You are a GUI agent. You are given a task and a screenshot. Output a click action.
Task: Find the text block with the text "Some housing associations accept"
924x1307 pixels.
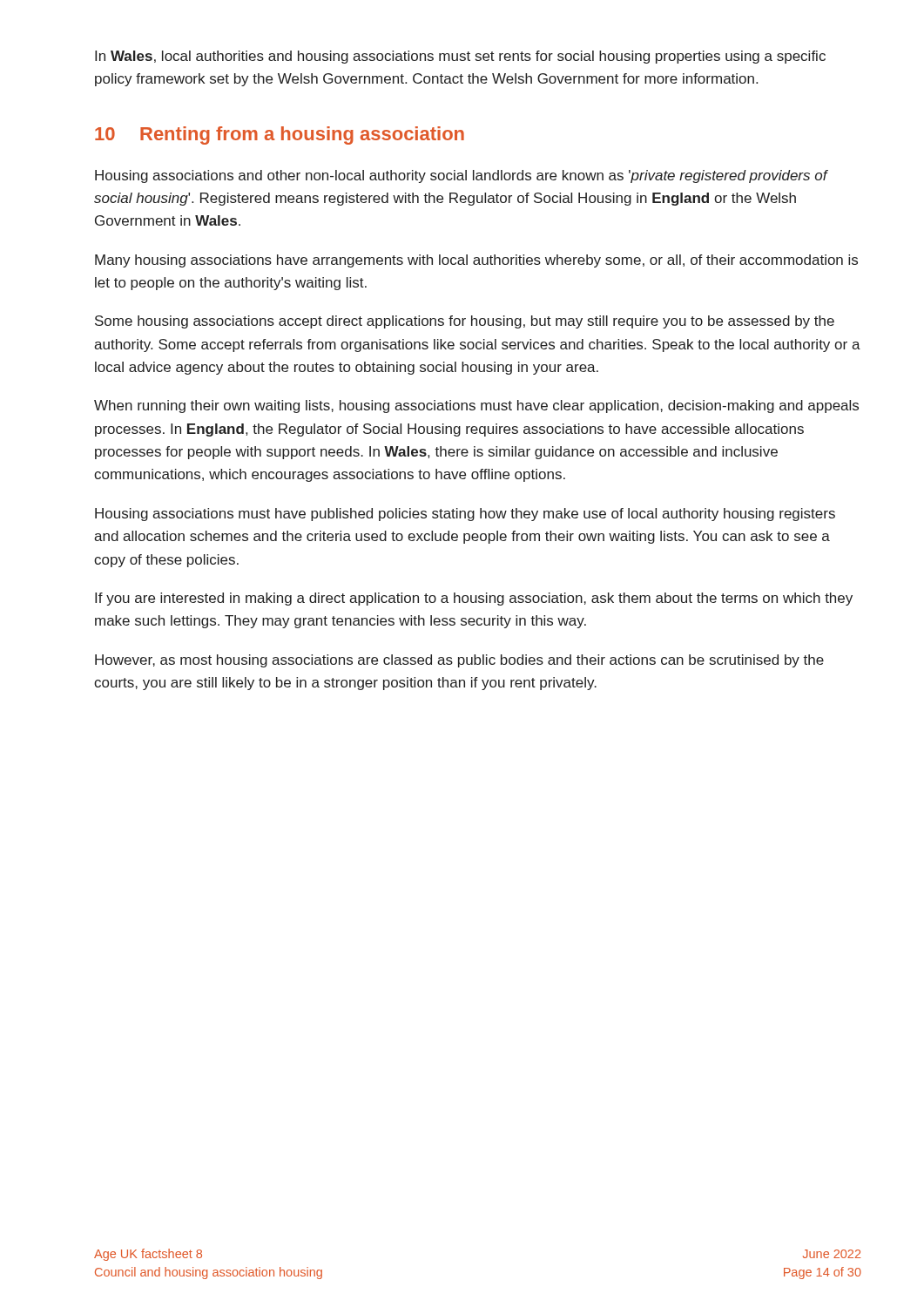[477, 344]
